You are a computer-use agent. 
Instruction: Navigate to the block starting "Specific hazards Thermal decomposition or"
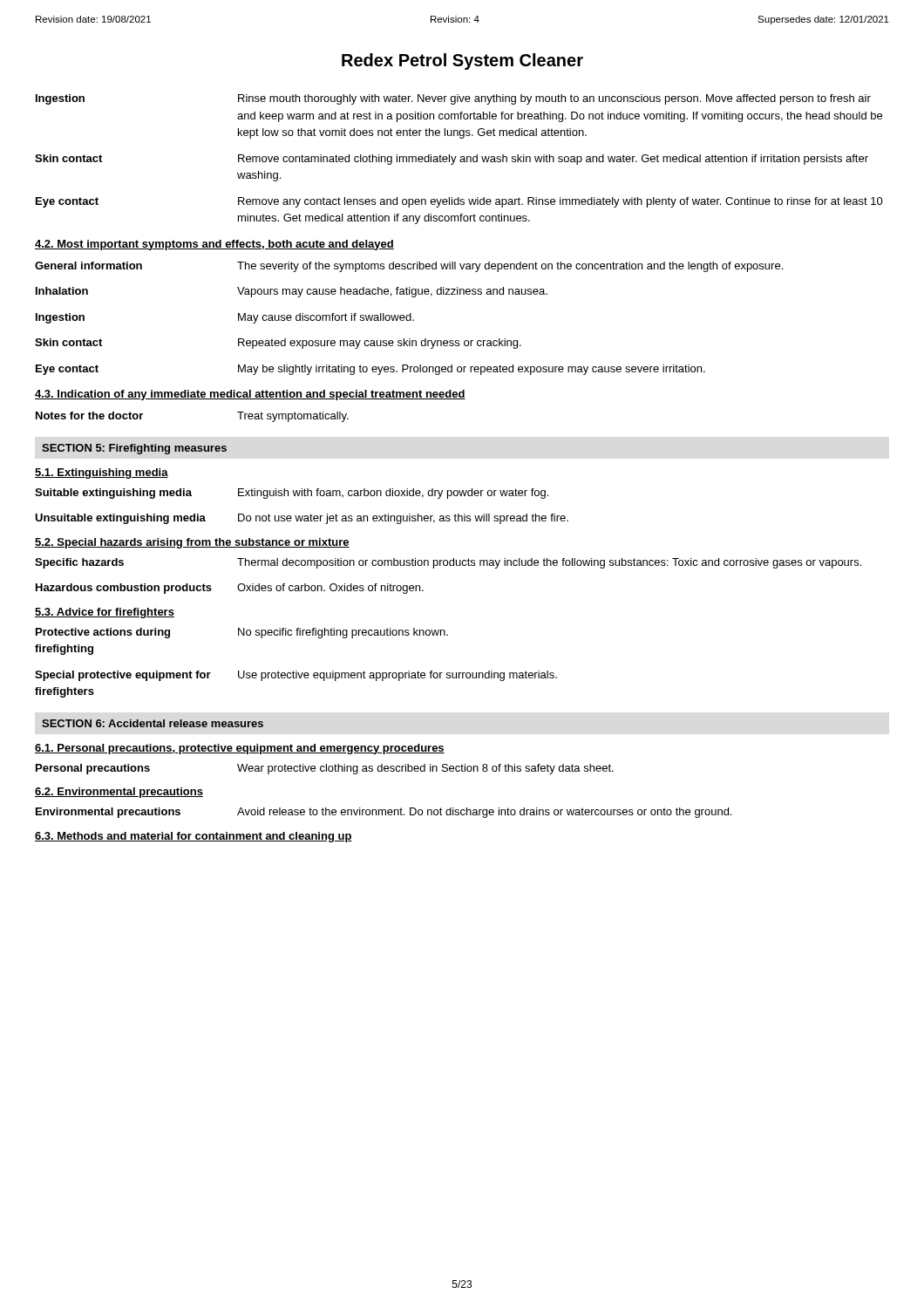coord(462,562)
